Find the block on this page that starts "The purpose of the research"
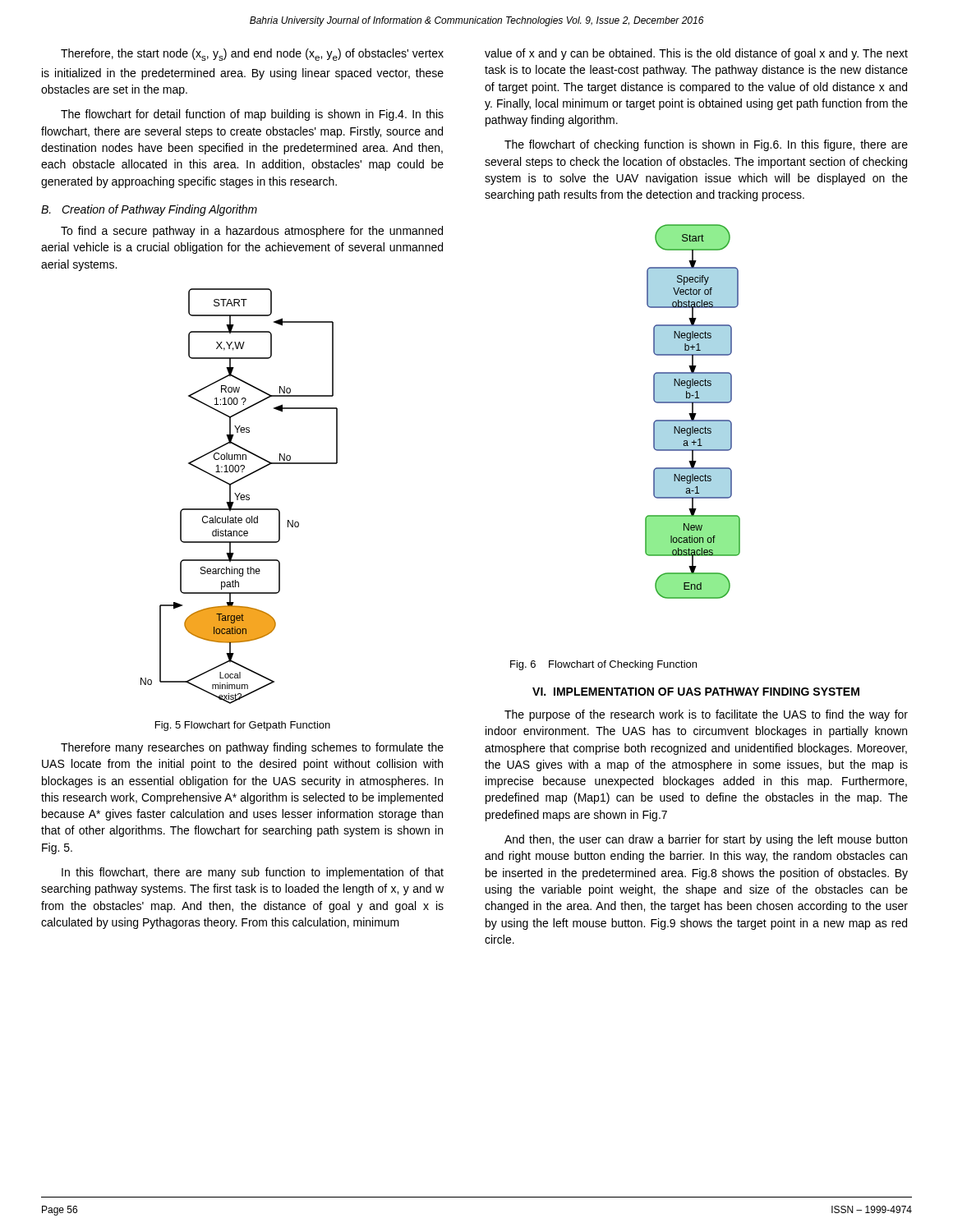The image size is (953, 1232). pos(696,827)
